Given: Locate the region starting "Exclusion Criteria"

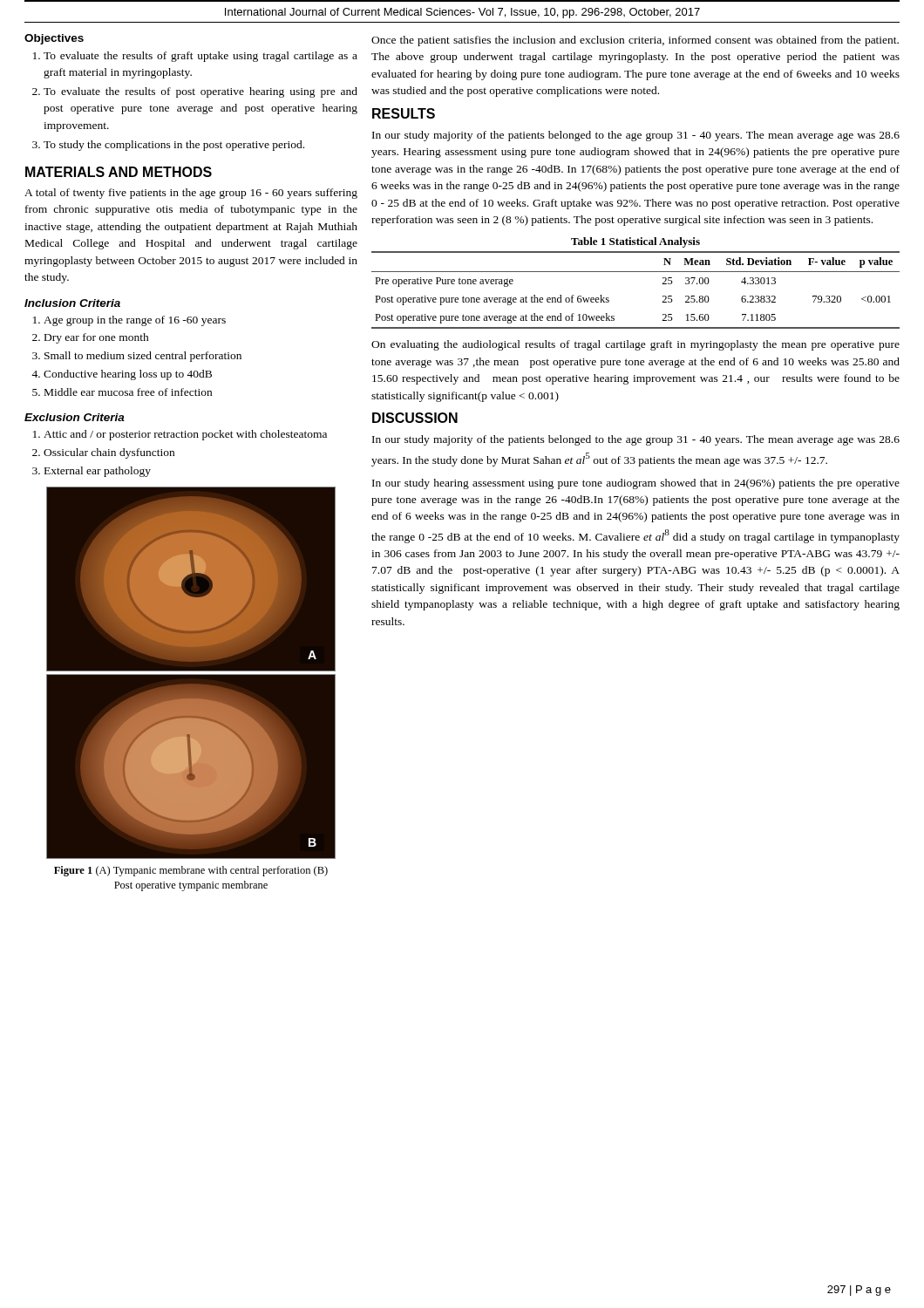Looking at the screenshot, I should tap(74, 417).
